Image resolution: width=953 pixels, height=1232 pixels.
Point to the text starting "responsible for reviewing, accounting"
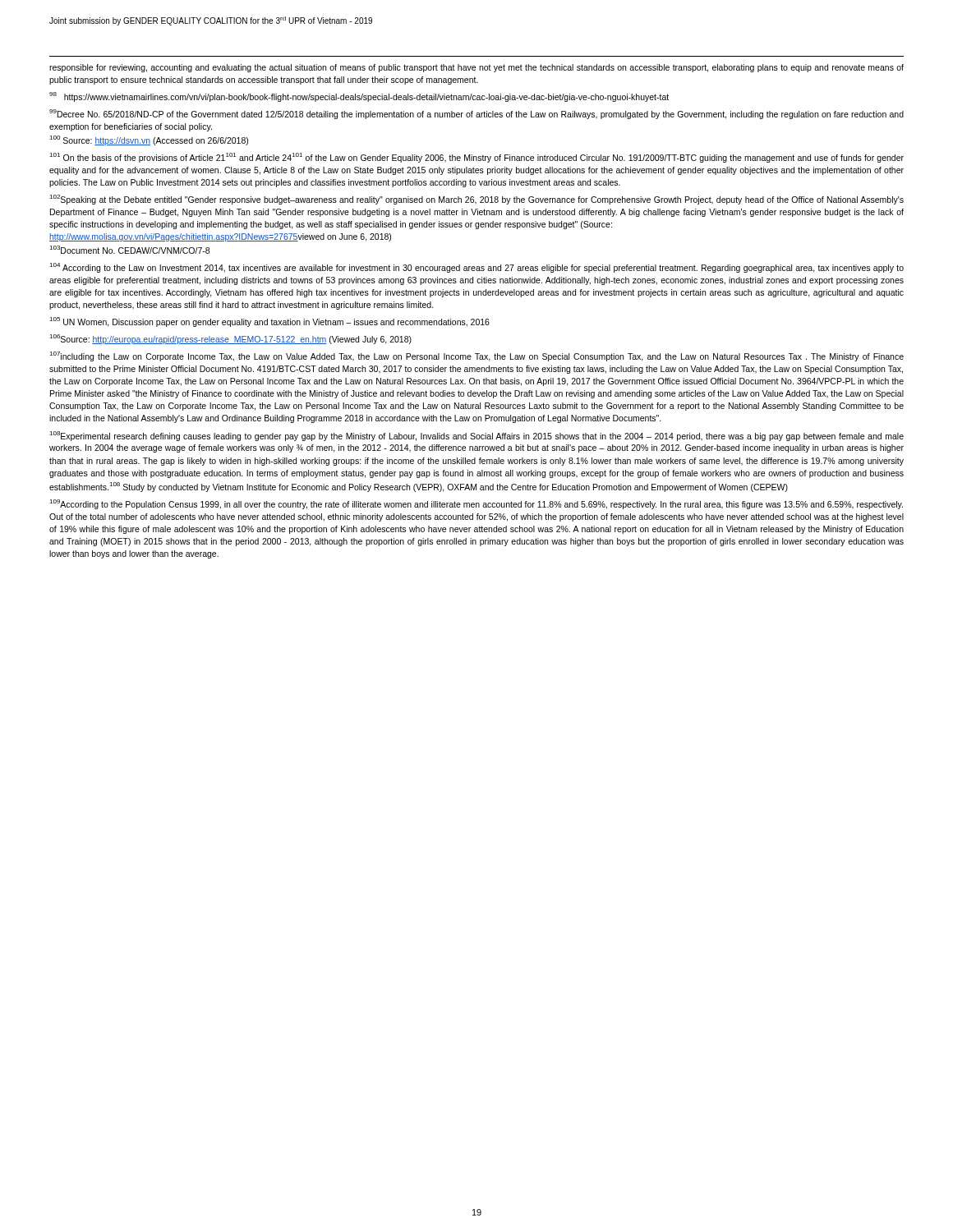(x=476, y=74)
